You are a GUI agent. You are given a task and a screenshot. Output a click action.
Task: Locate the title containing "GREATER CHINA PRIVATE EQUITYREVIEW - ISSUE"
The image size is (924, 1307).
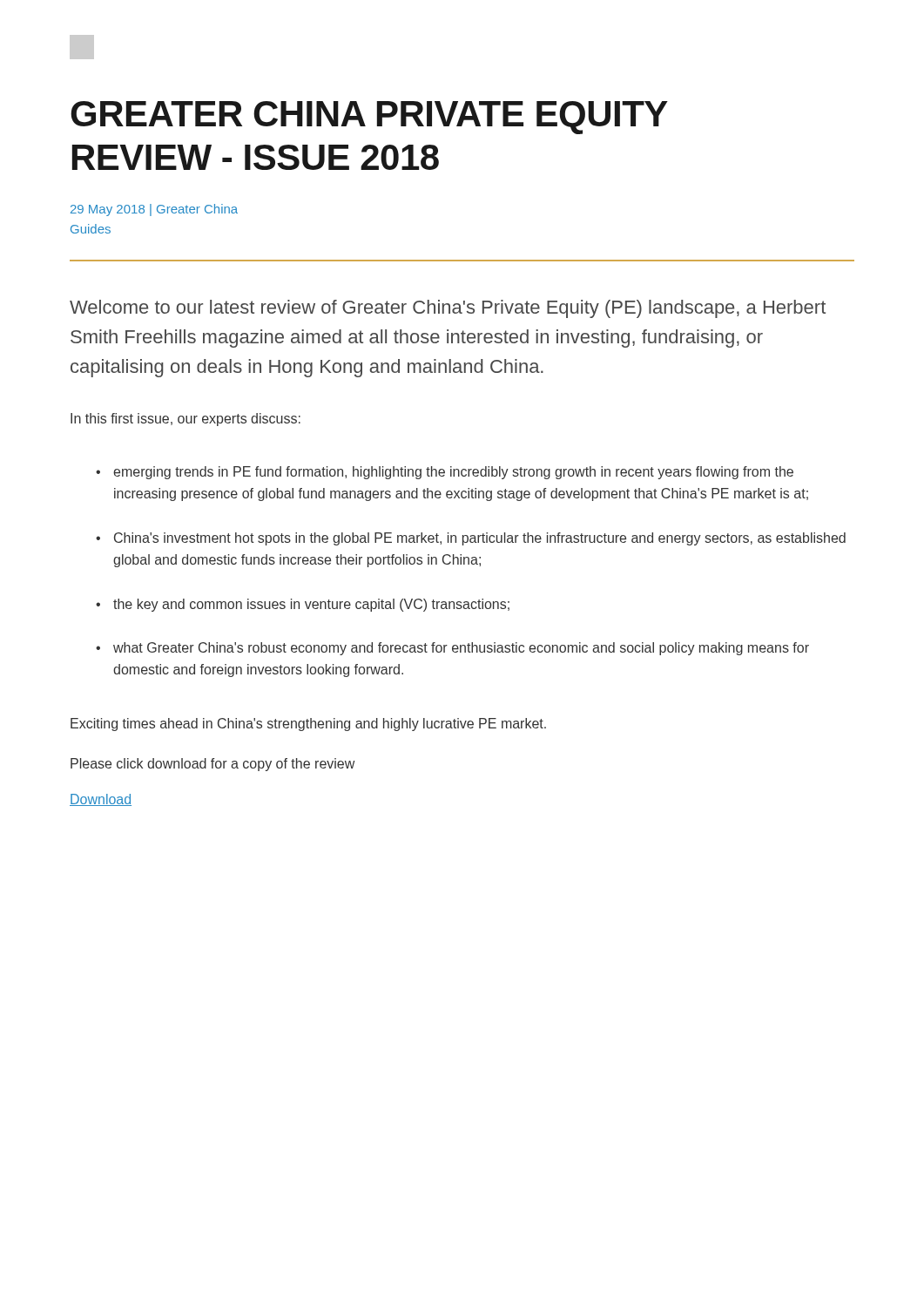[462, 136]
